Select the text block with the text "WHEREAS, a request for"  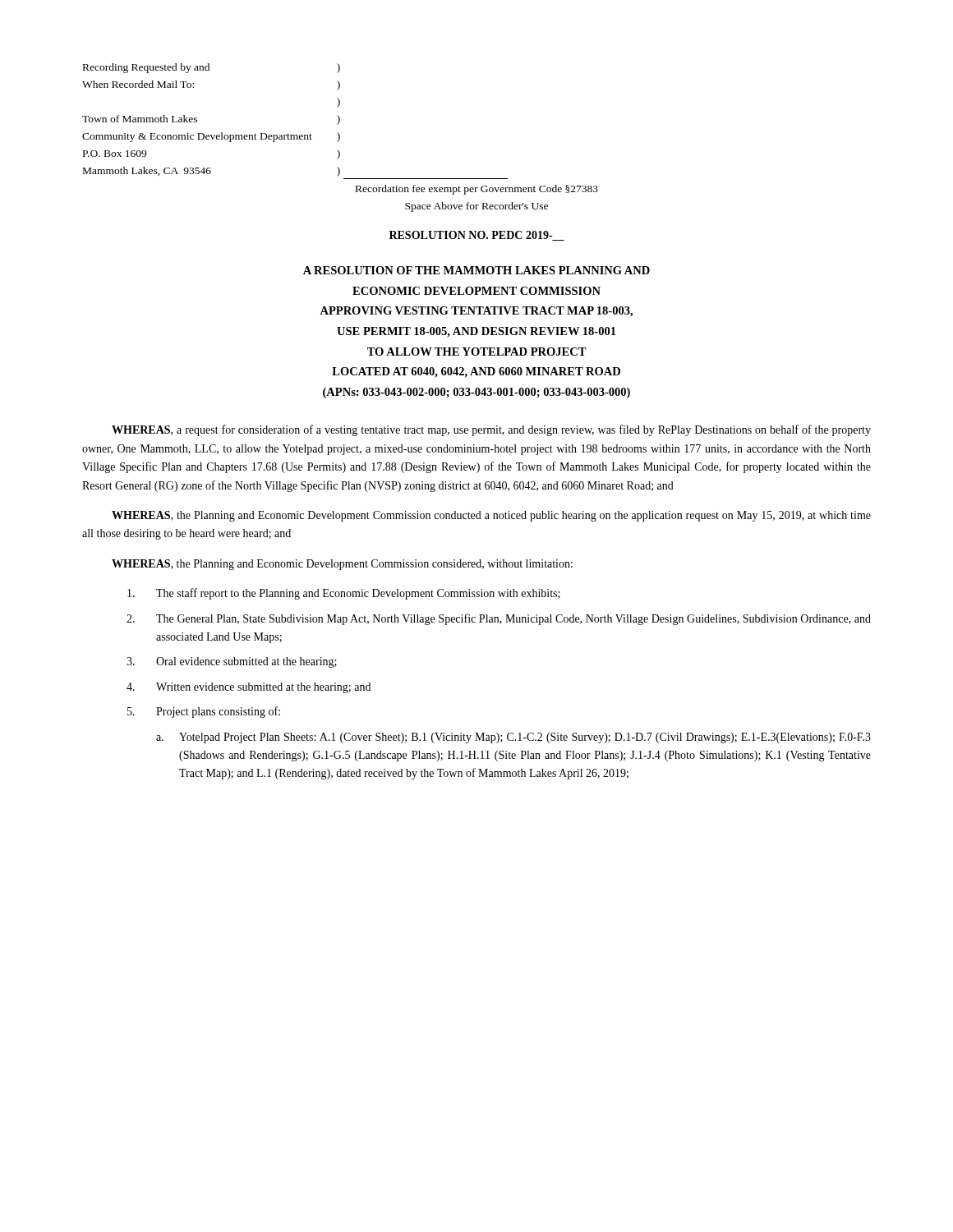point(476,458)
